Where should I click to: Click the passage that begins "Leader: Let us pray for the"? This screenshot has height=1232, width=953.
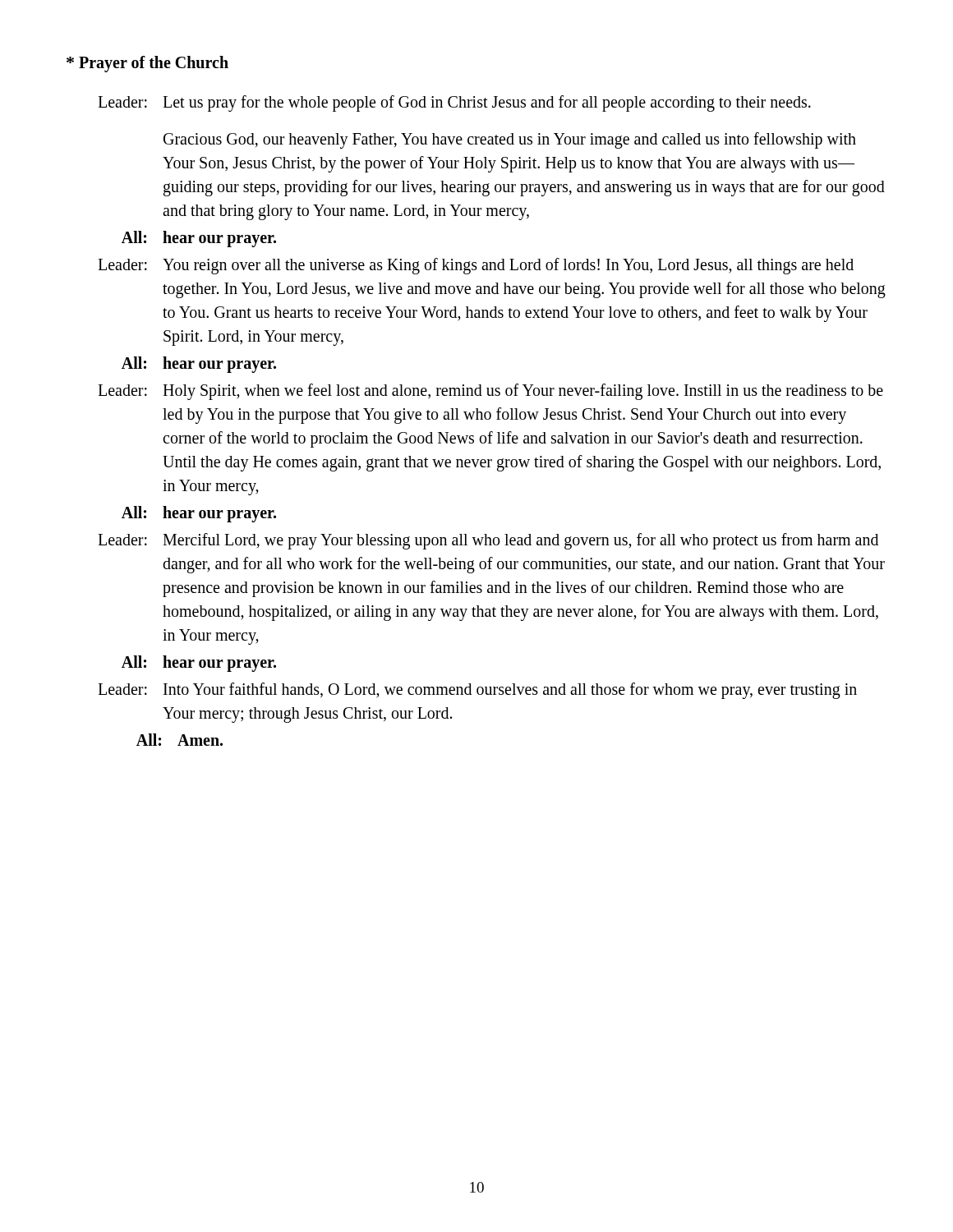476,156
